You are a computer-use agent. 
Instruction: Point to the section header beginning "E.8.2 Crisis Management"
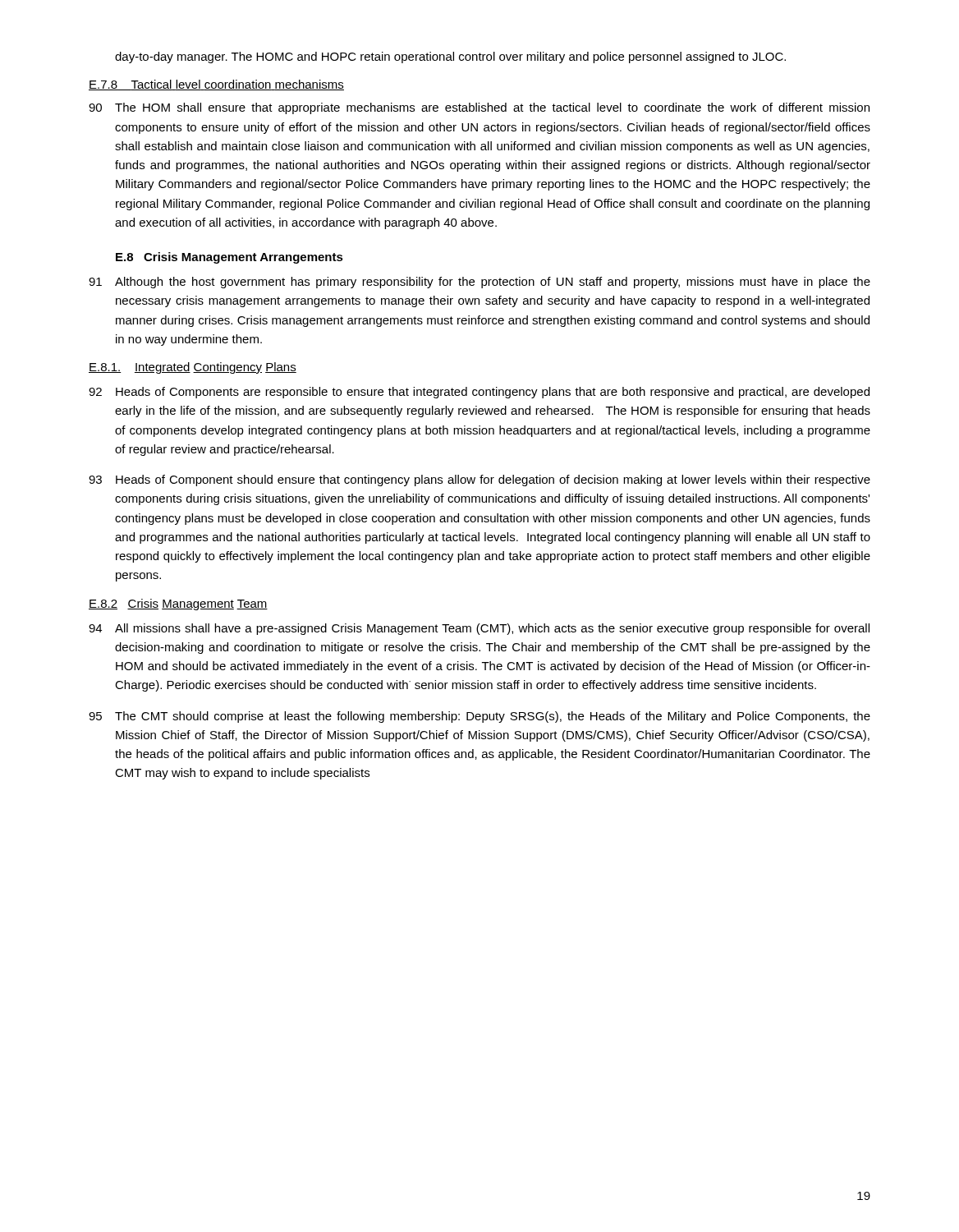click(x=178, y=603)
